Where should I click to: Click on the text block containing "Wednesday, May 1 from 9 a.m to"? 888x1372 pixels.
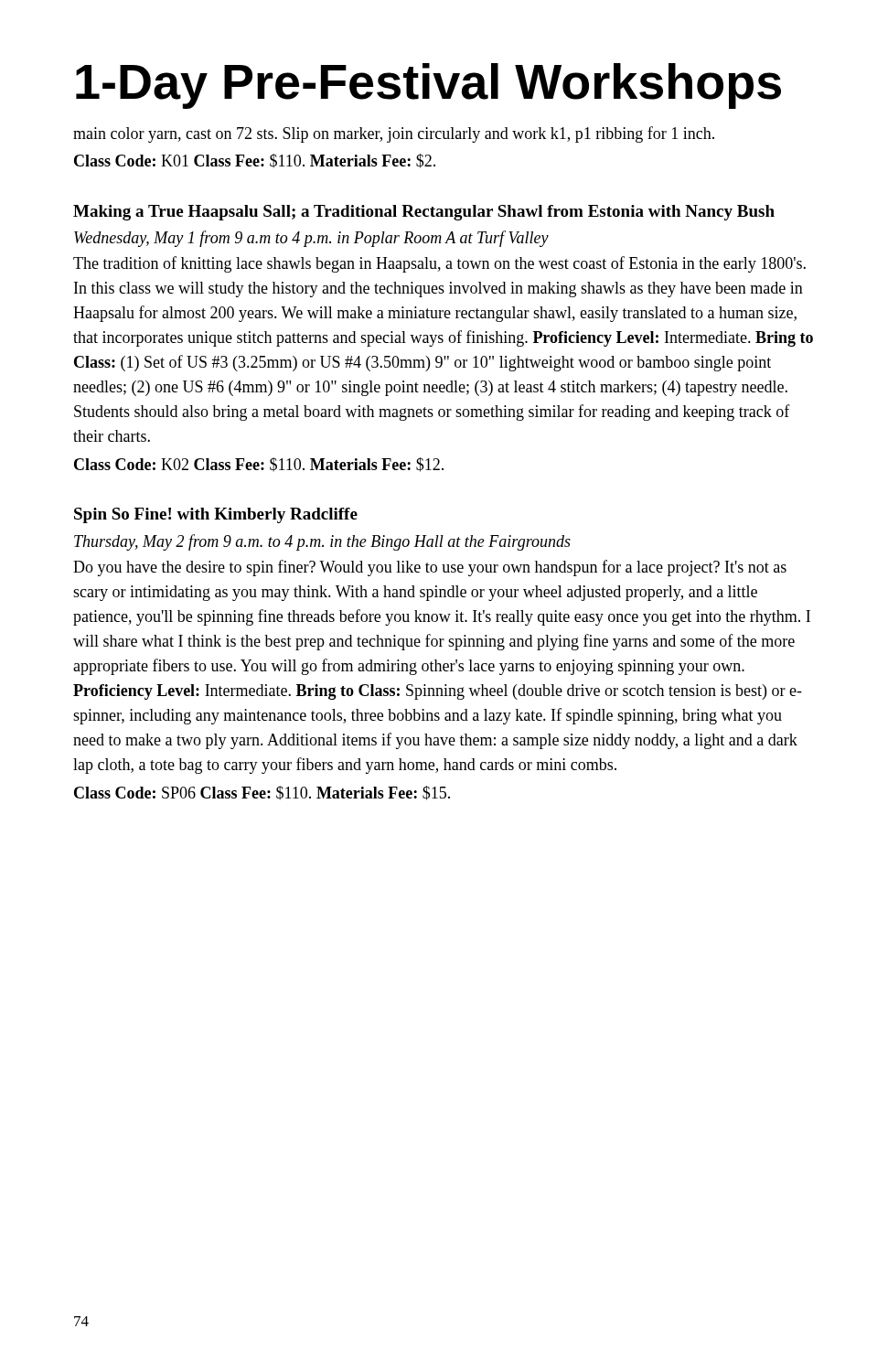tap(311, 238)
